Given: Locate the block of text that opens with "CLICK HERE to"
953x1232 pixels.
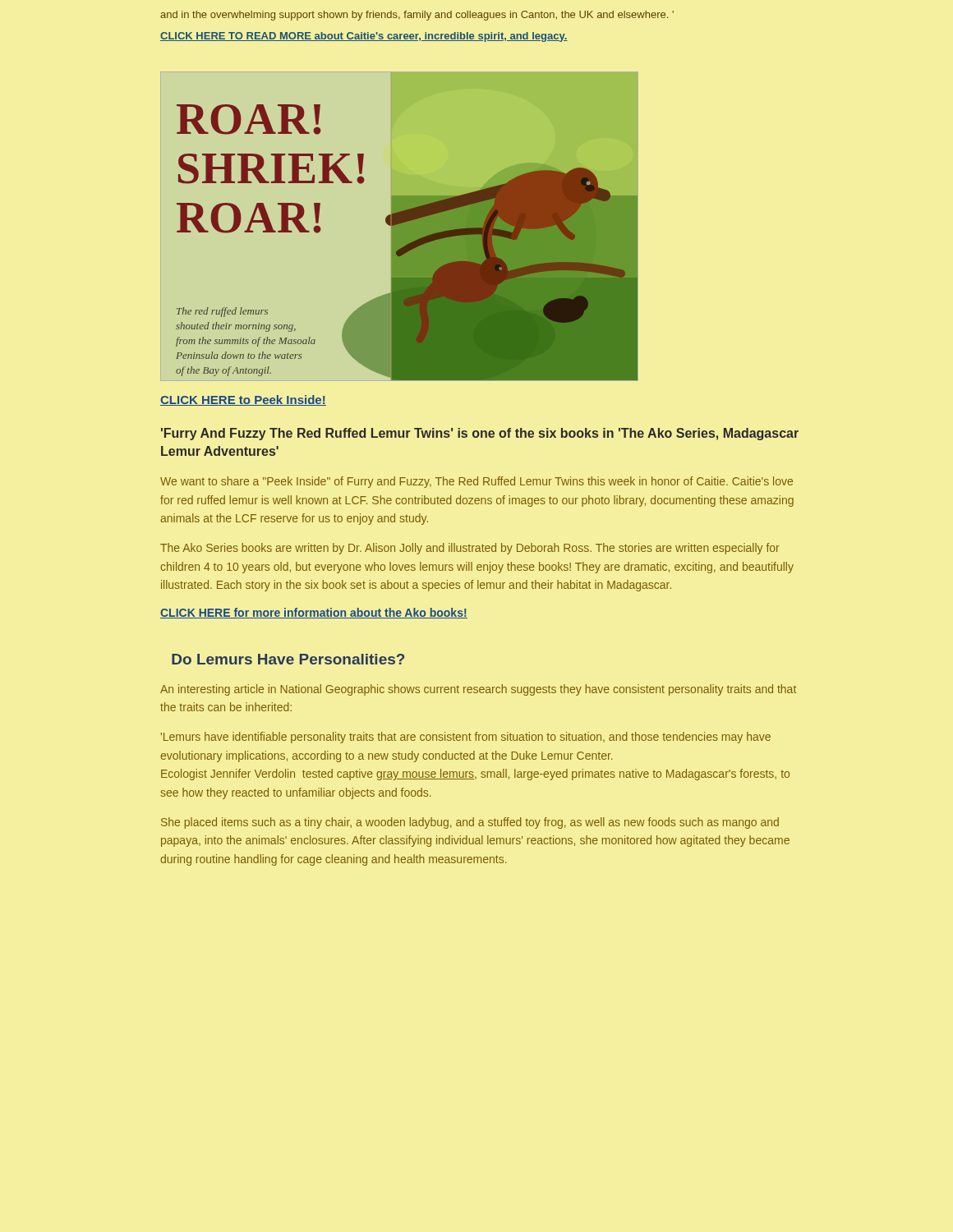Looking at the screenshot, I should 243,399.
